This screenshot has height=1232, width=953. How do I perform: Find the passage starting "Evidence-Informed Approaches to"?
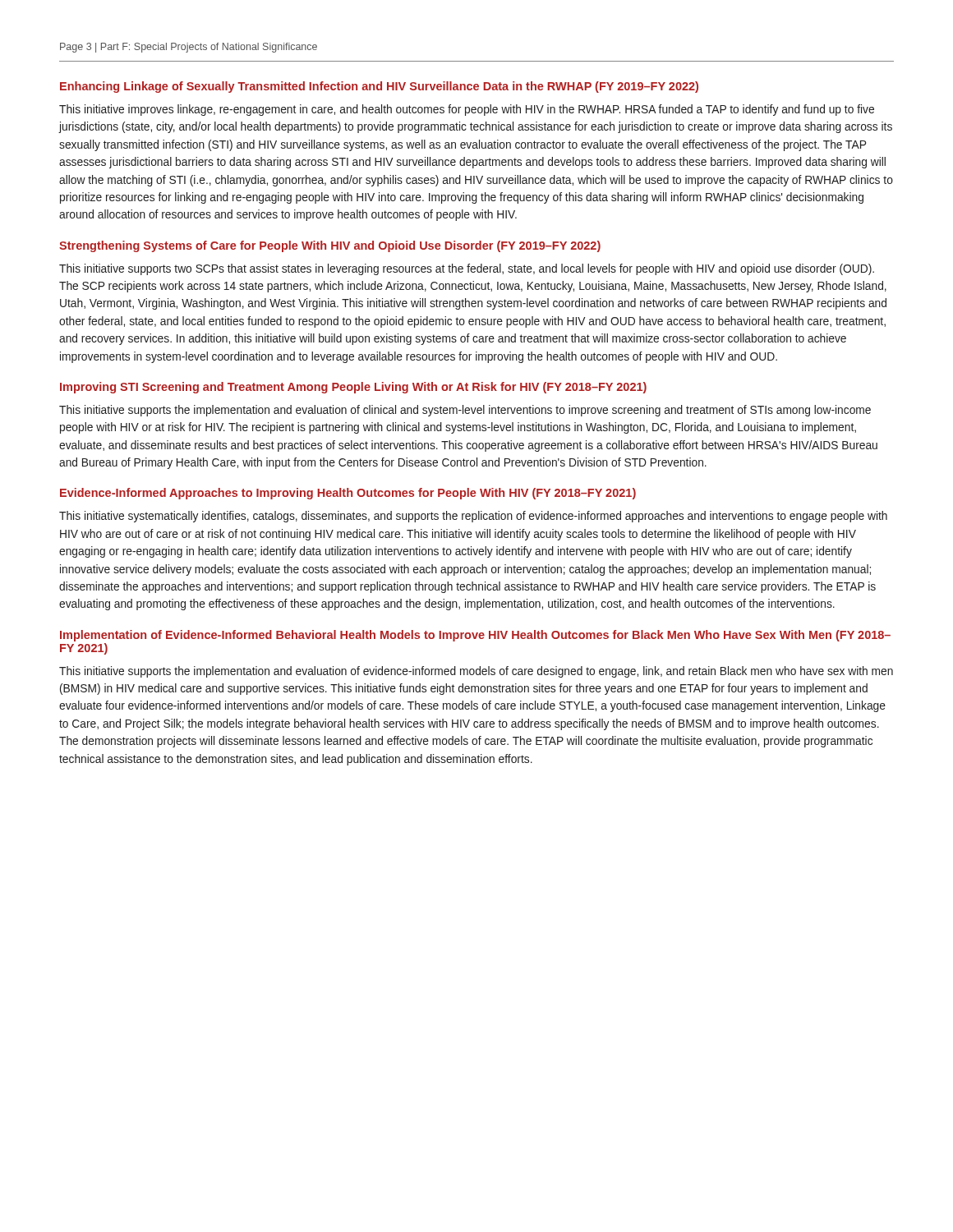coord(476,493)
